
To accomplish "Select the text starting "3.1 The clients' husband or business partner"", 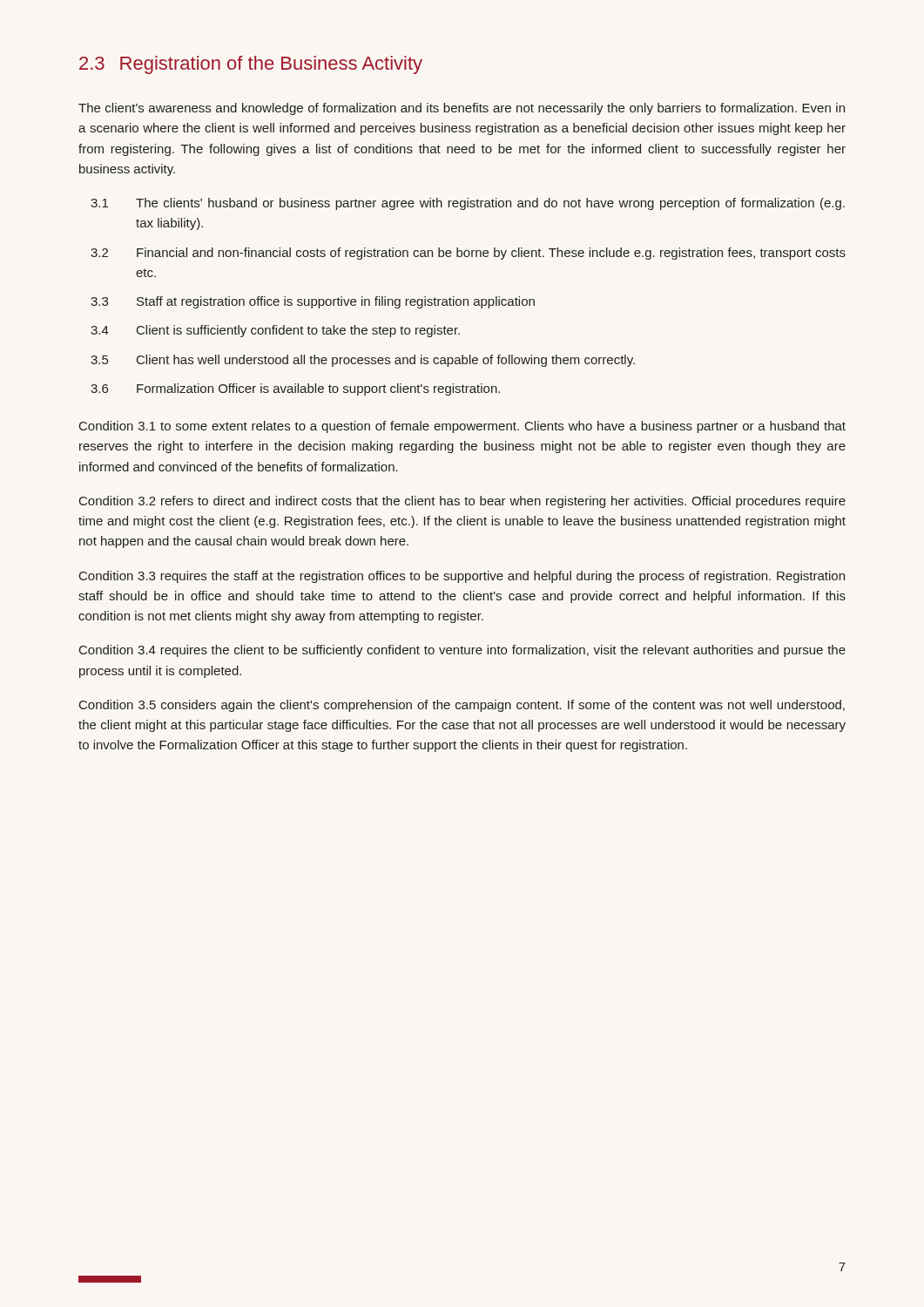I will (x=462, y=213).
